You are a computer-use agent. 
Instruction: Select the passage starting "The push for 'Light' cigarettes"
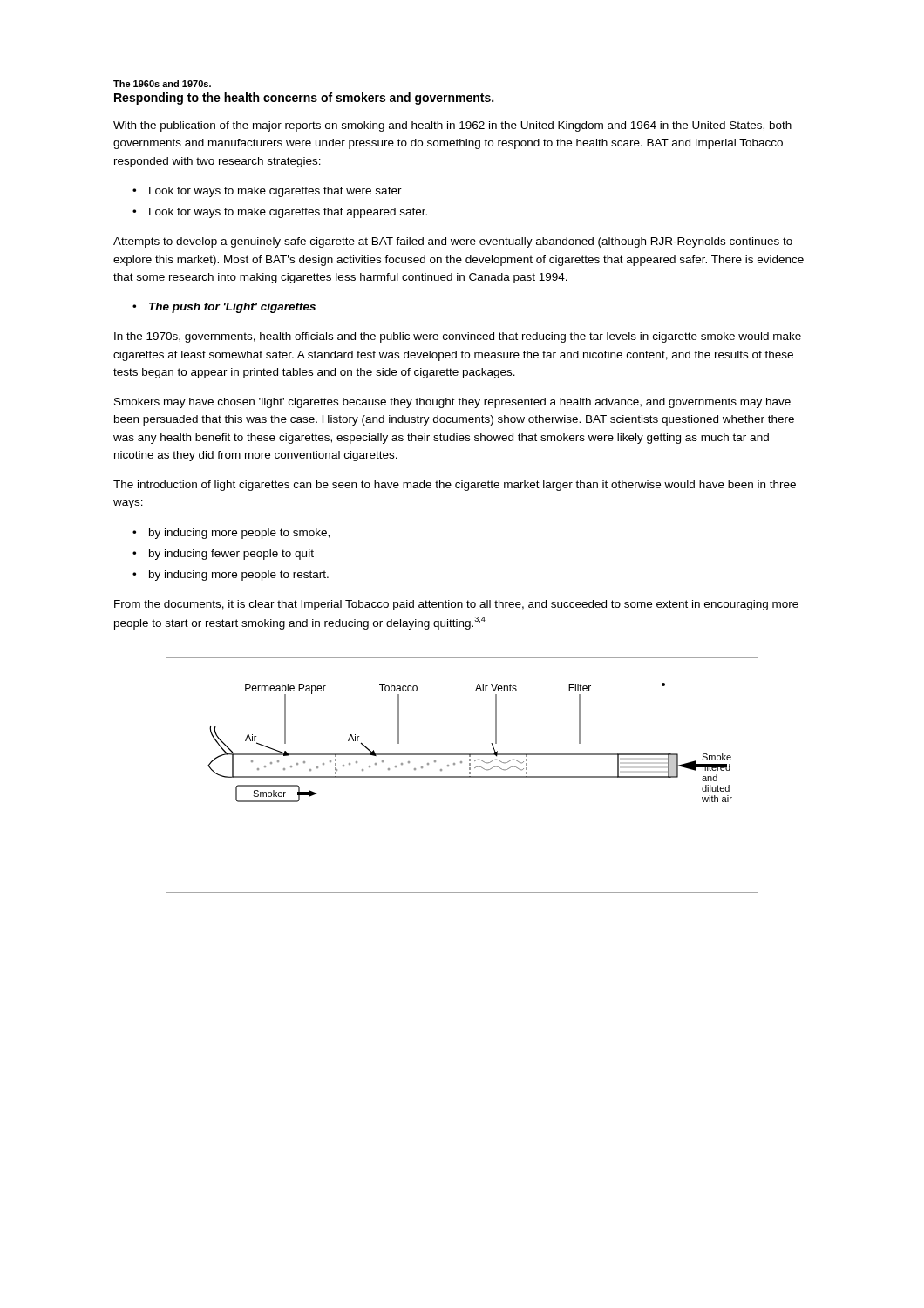click(232, 306)
